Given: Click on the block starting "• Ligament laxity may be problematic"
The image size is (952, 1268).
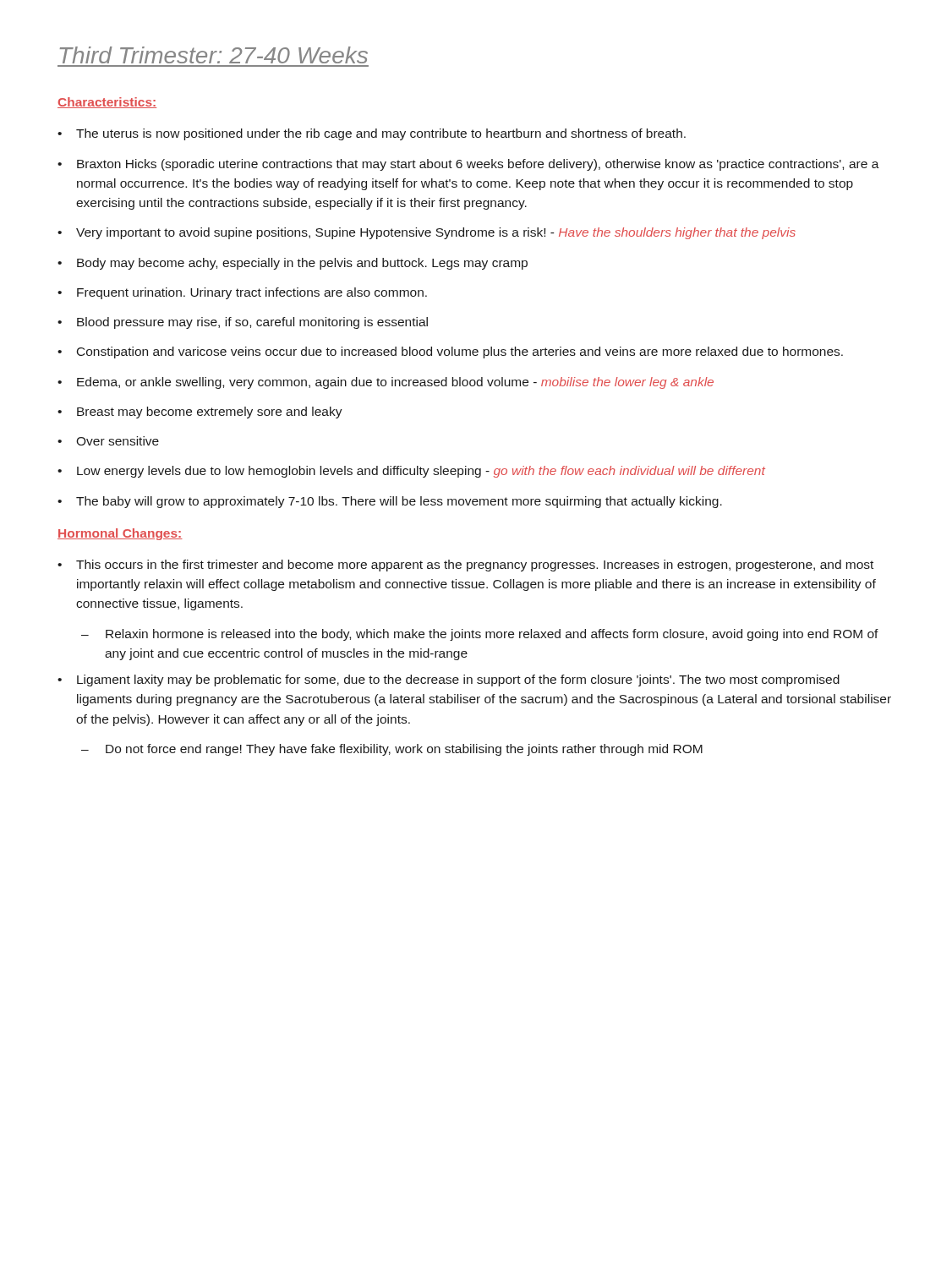Looking at the screenshot, I should coord(476,699).
